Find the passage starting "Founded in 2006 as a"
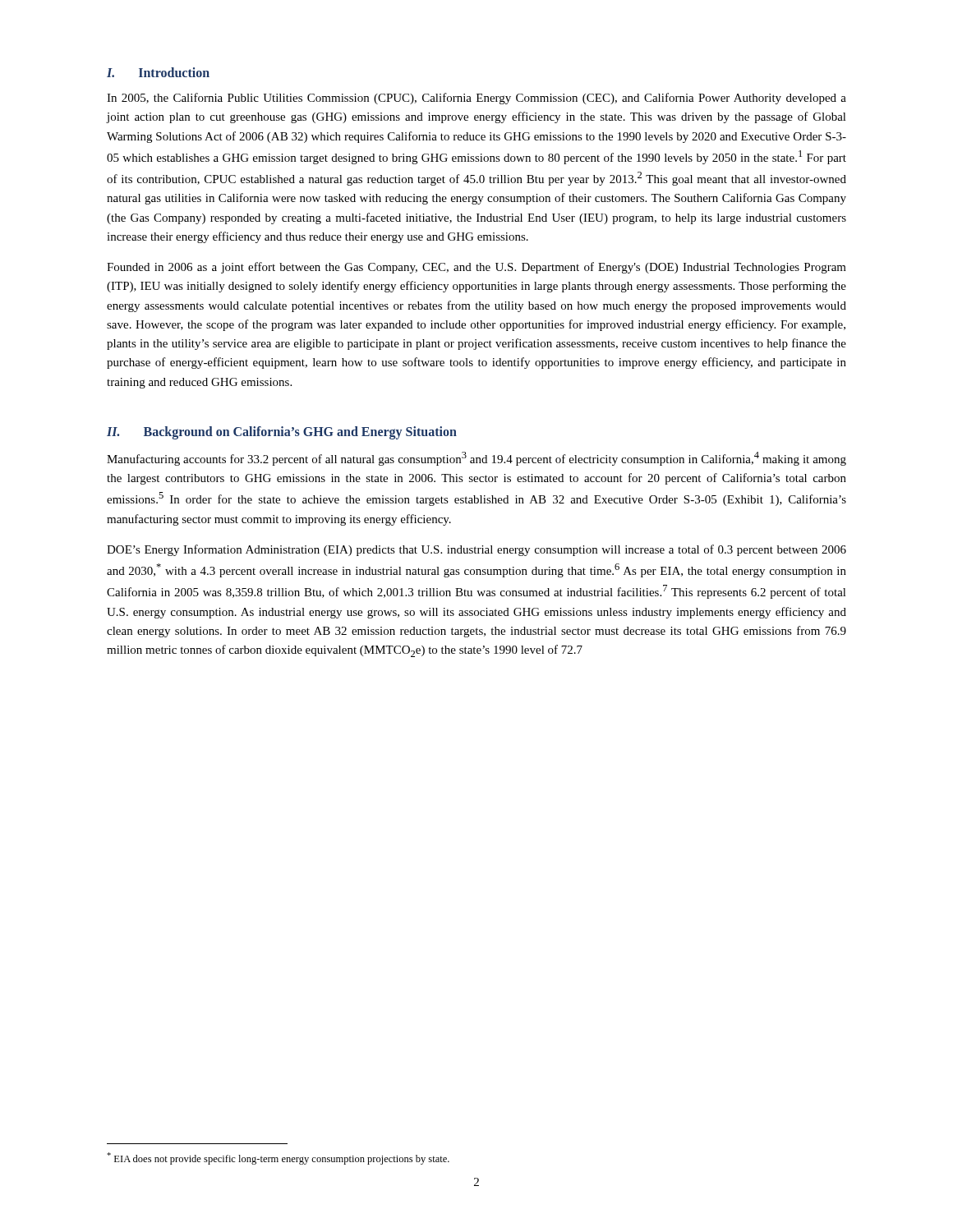953x1232 pixels. [476, 324]
